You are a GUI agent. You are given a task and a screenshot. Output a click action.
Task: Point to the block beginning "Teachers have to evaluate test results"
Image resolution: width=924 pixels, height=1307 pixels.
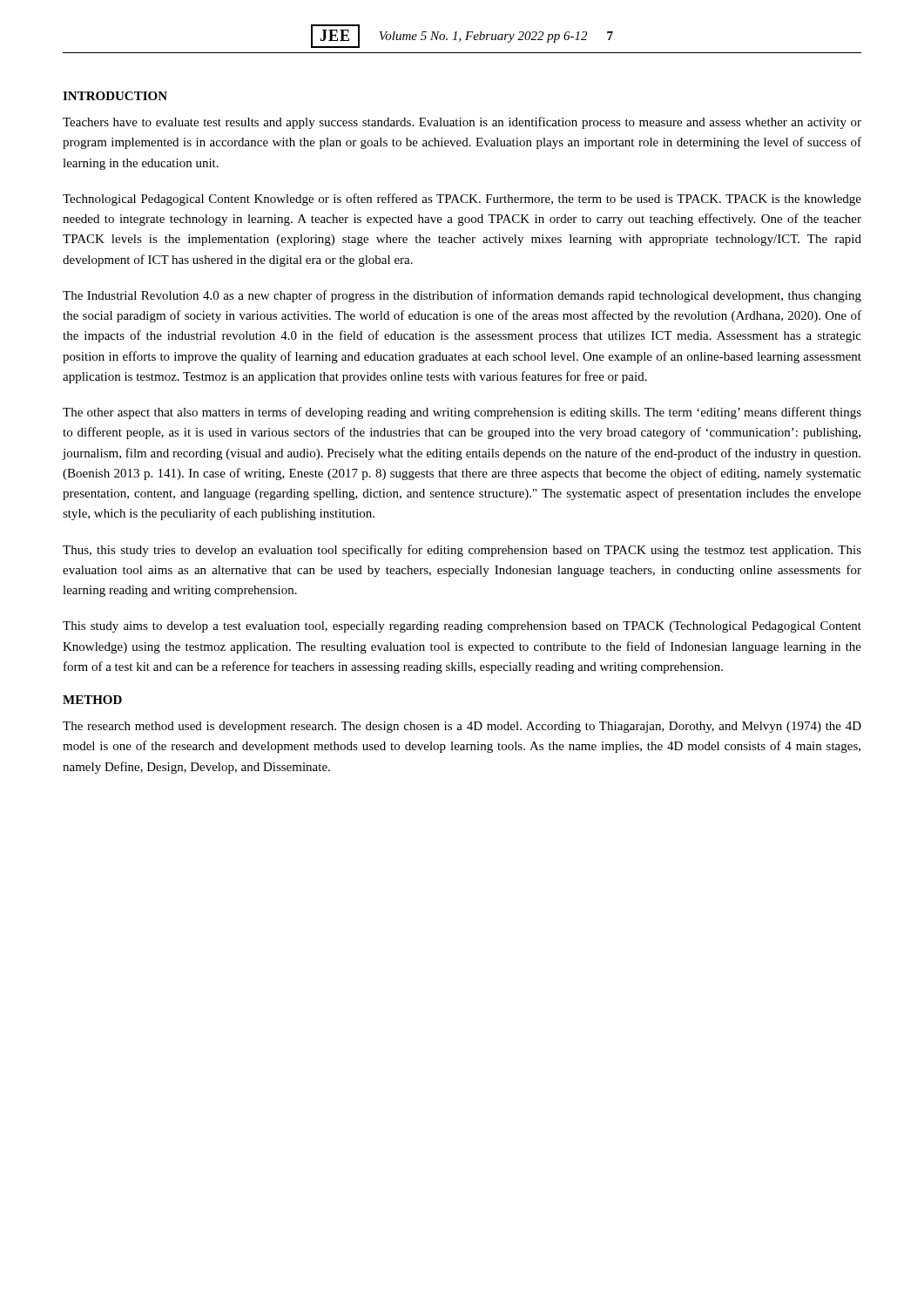pos(462,142)
